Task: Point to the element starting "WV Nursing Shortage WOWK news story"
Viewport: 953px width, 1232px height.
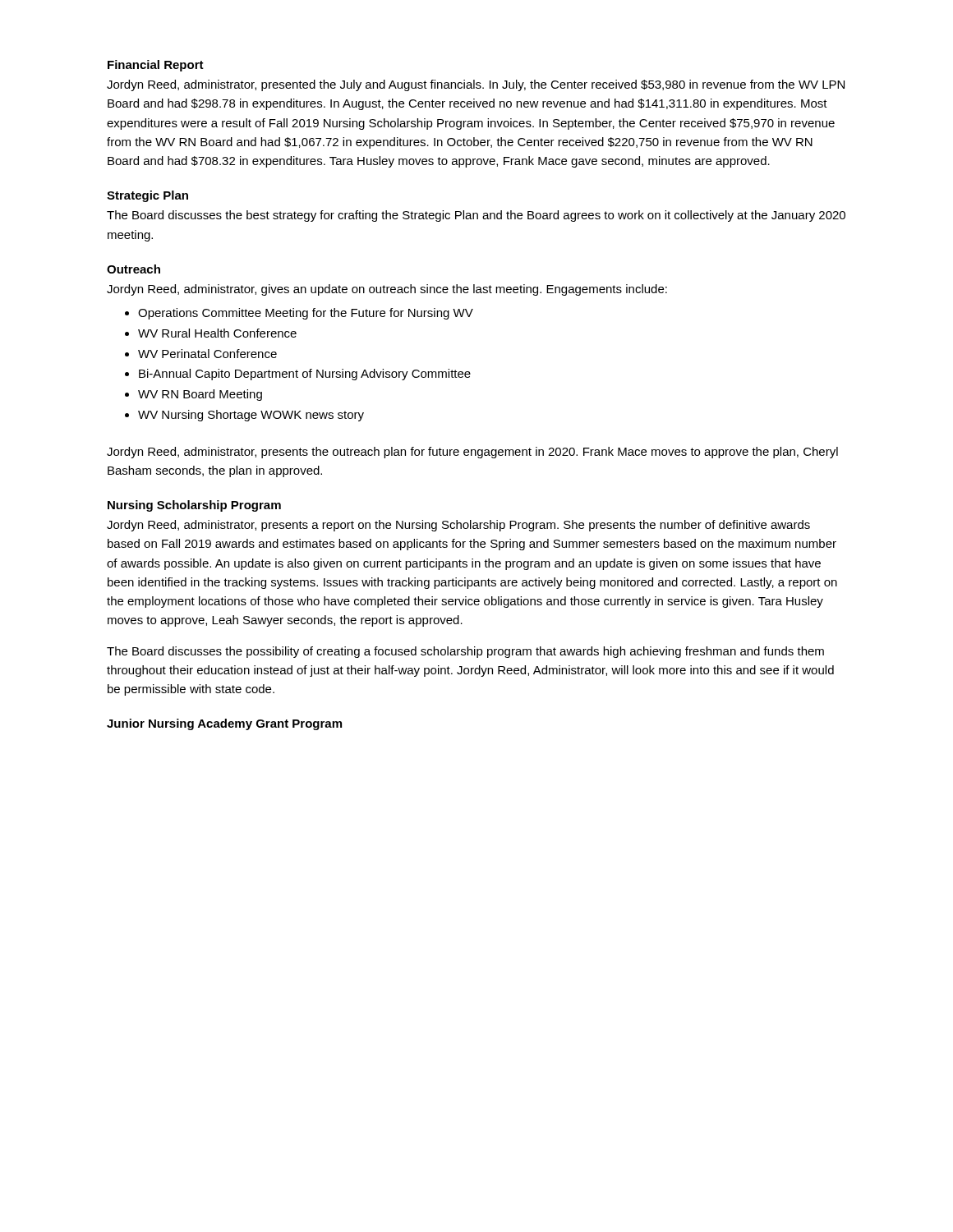Action: (x=251, y=414)
